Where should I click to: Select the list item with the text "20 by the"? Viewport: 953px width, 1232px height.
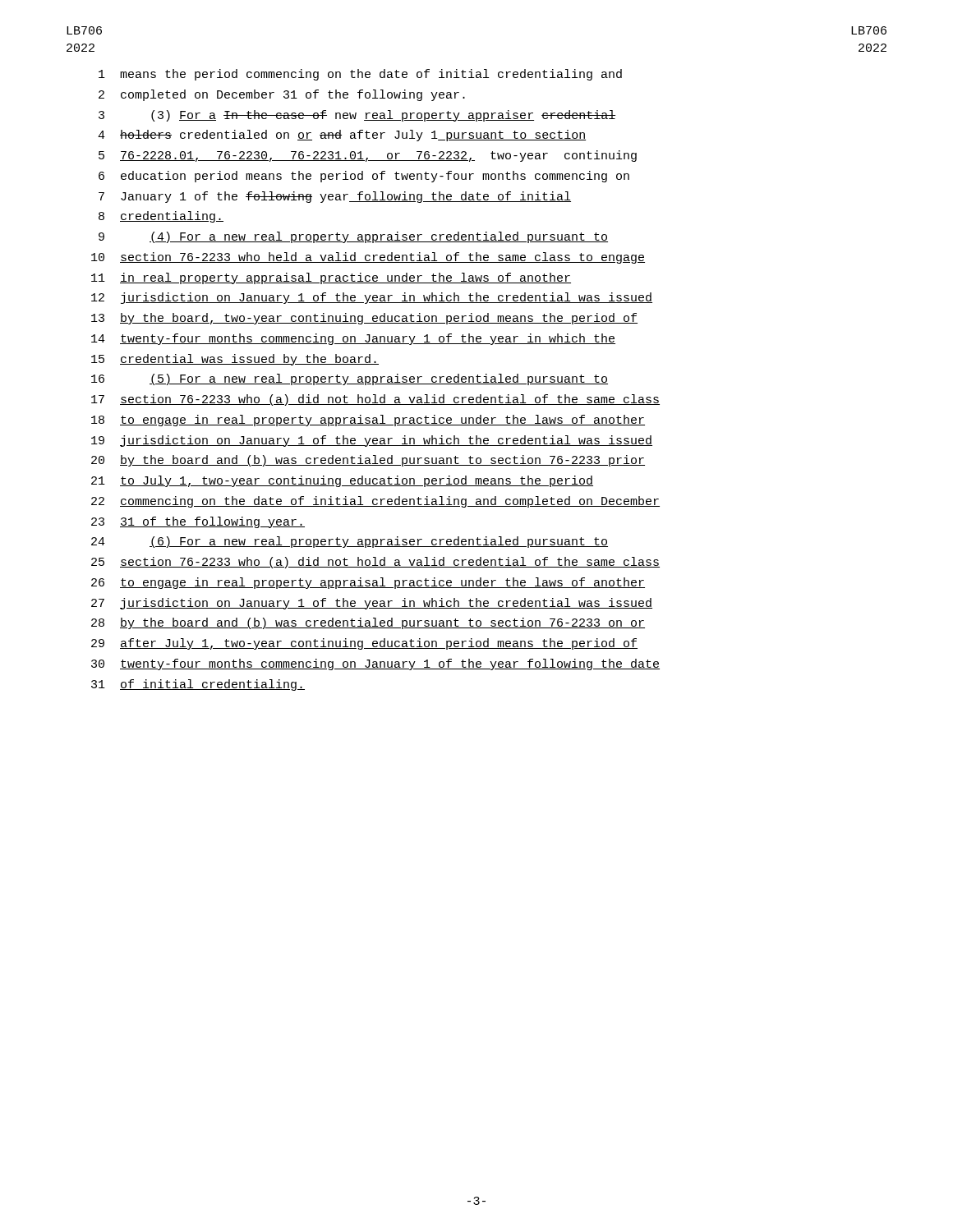476,462
